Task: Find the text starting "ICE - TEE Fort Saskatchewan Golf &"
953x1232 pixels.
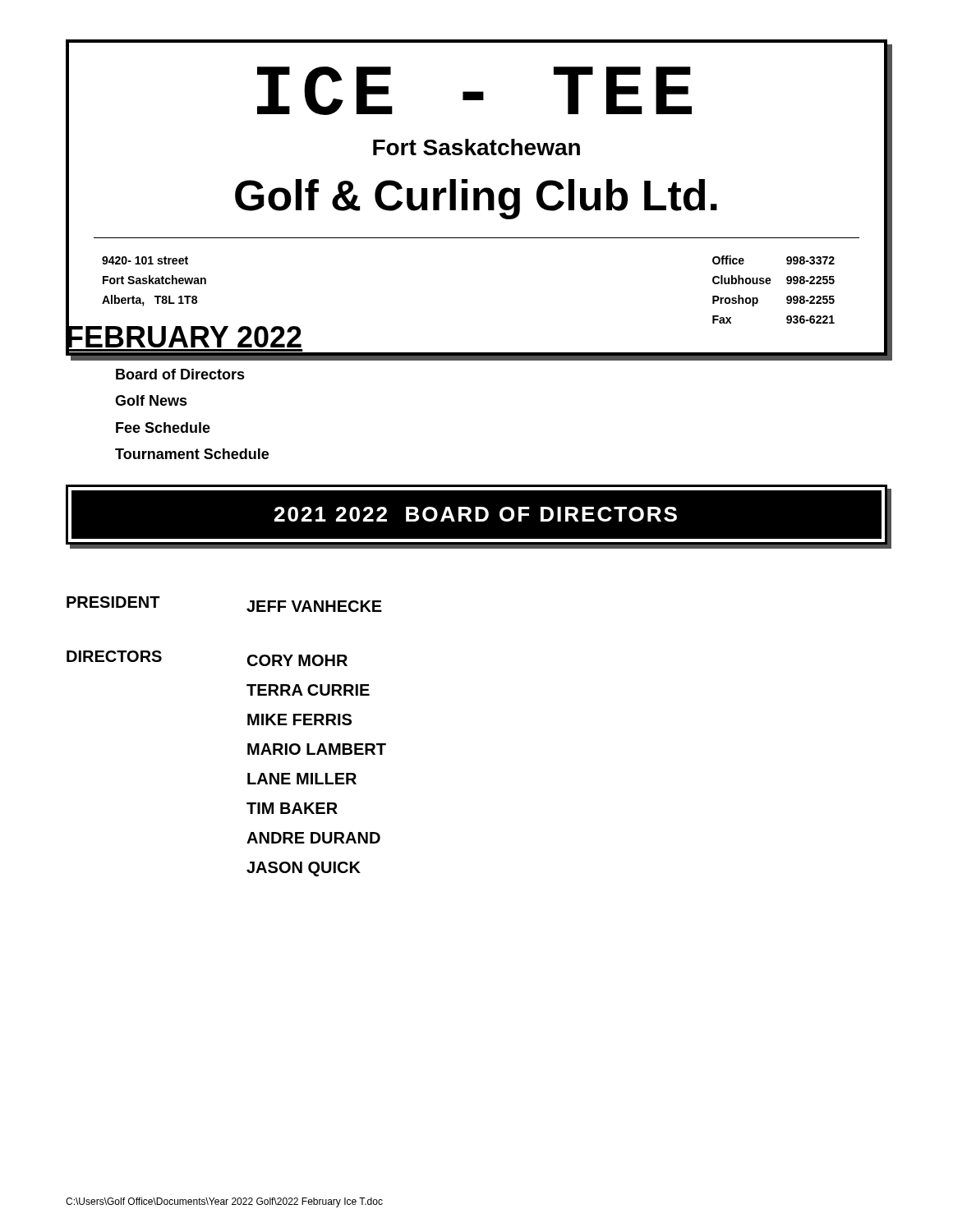Action: 476,192
